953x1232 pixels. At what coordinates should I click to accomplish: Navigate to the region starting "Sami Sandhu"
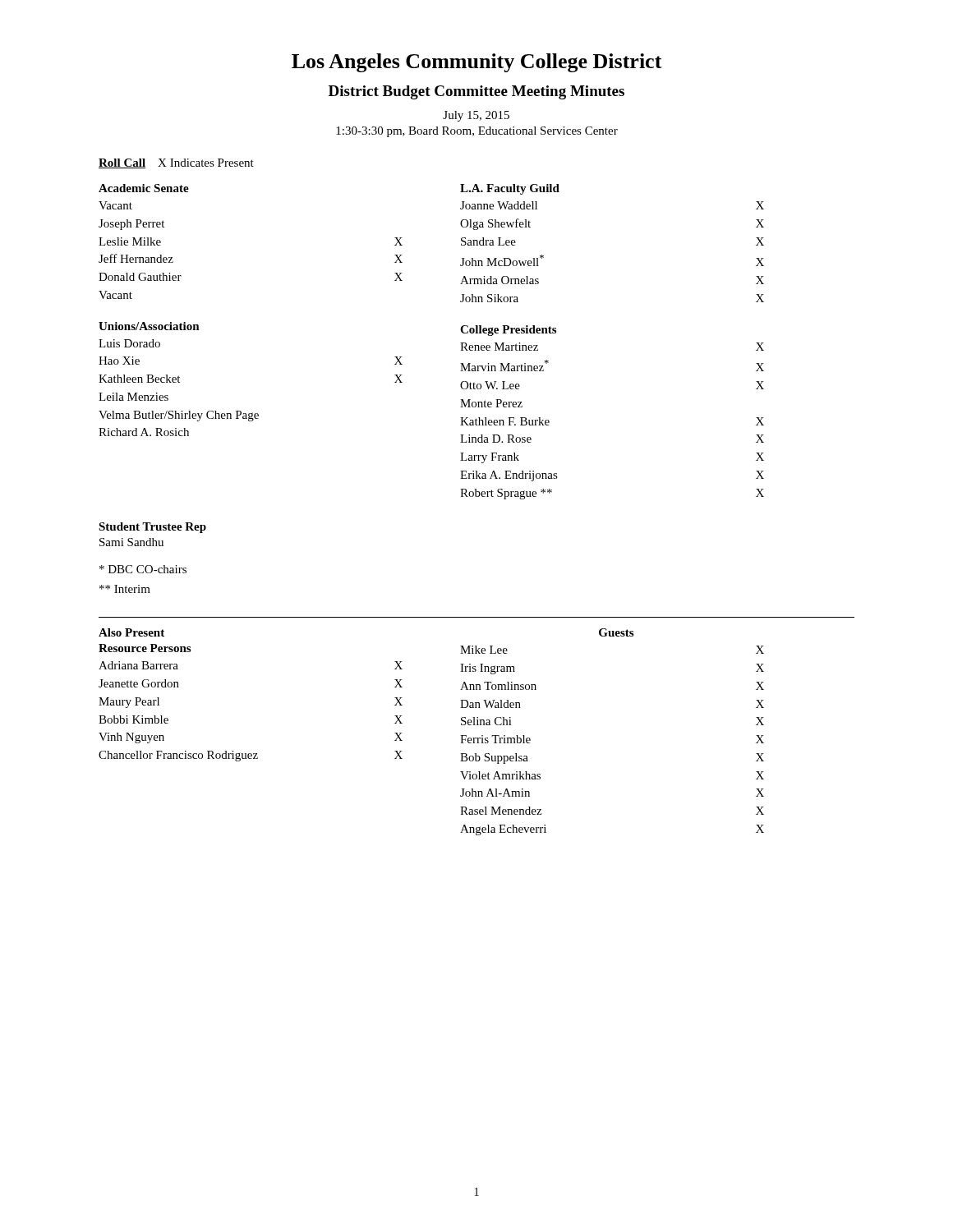tap(131, 542)
